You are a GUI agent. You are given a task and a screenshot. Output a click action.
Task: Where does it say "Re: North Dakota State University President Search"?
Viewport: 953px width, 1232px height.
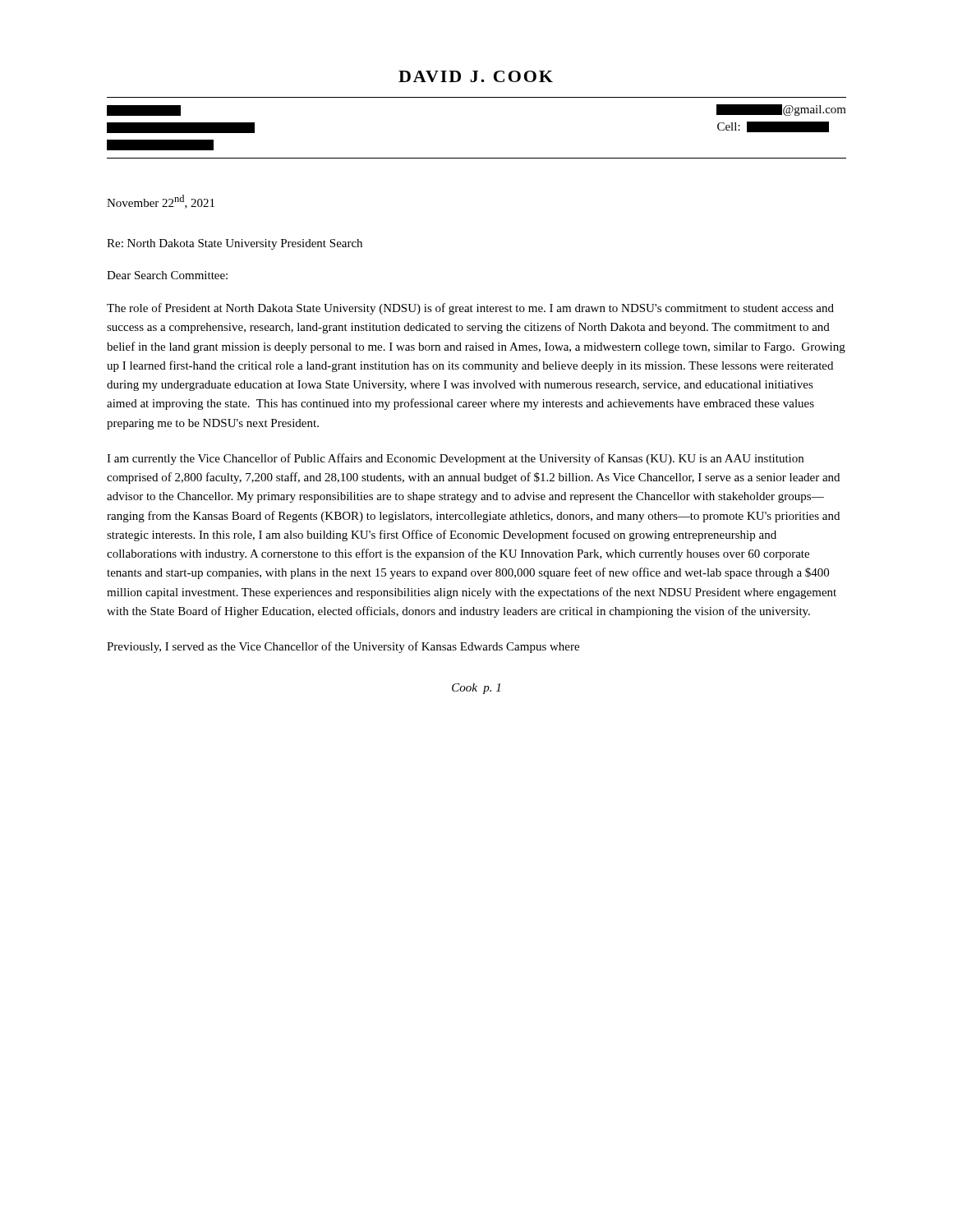pos(235,243)
